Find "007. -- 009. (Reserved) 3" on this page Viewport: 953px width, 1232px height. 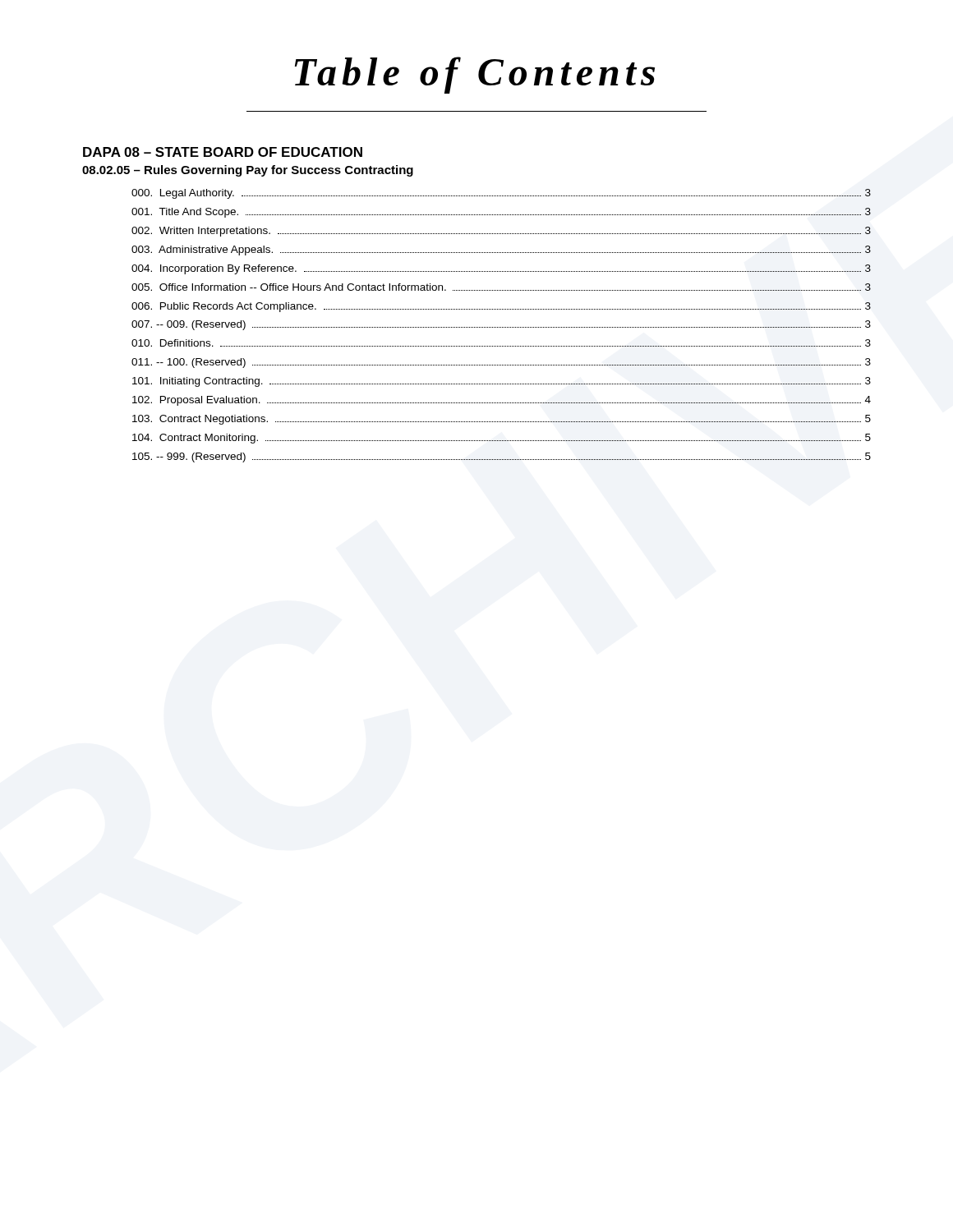point(501,325)
